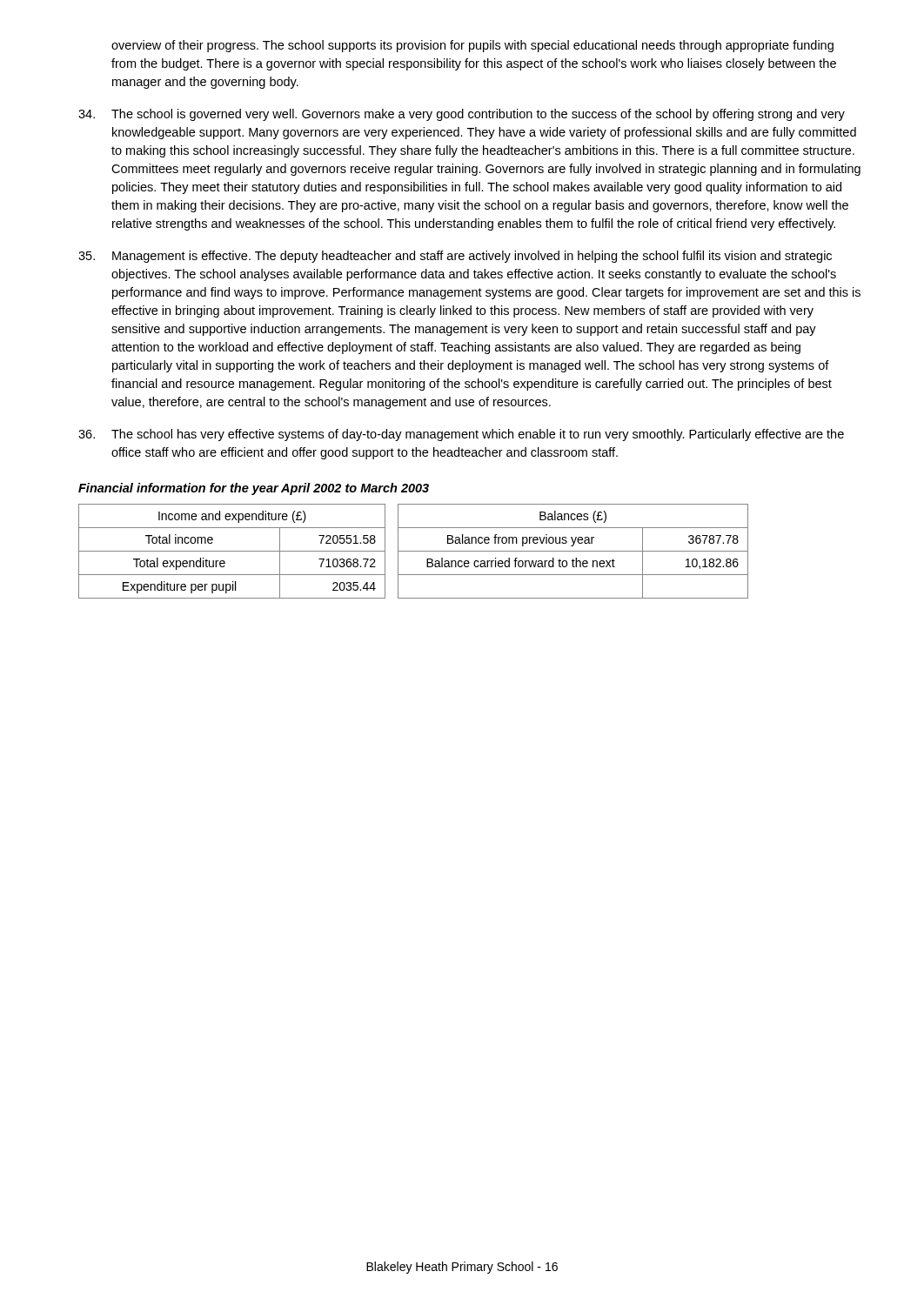Click on the list item with the text "35. Management is effective. The deputy headteacher"

(x=470, y=329)
